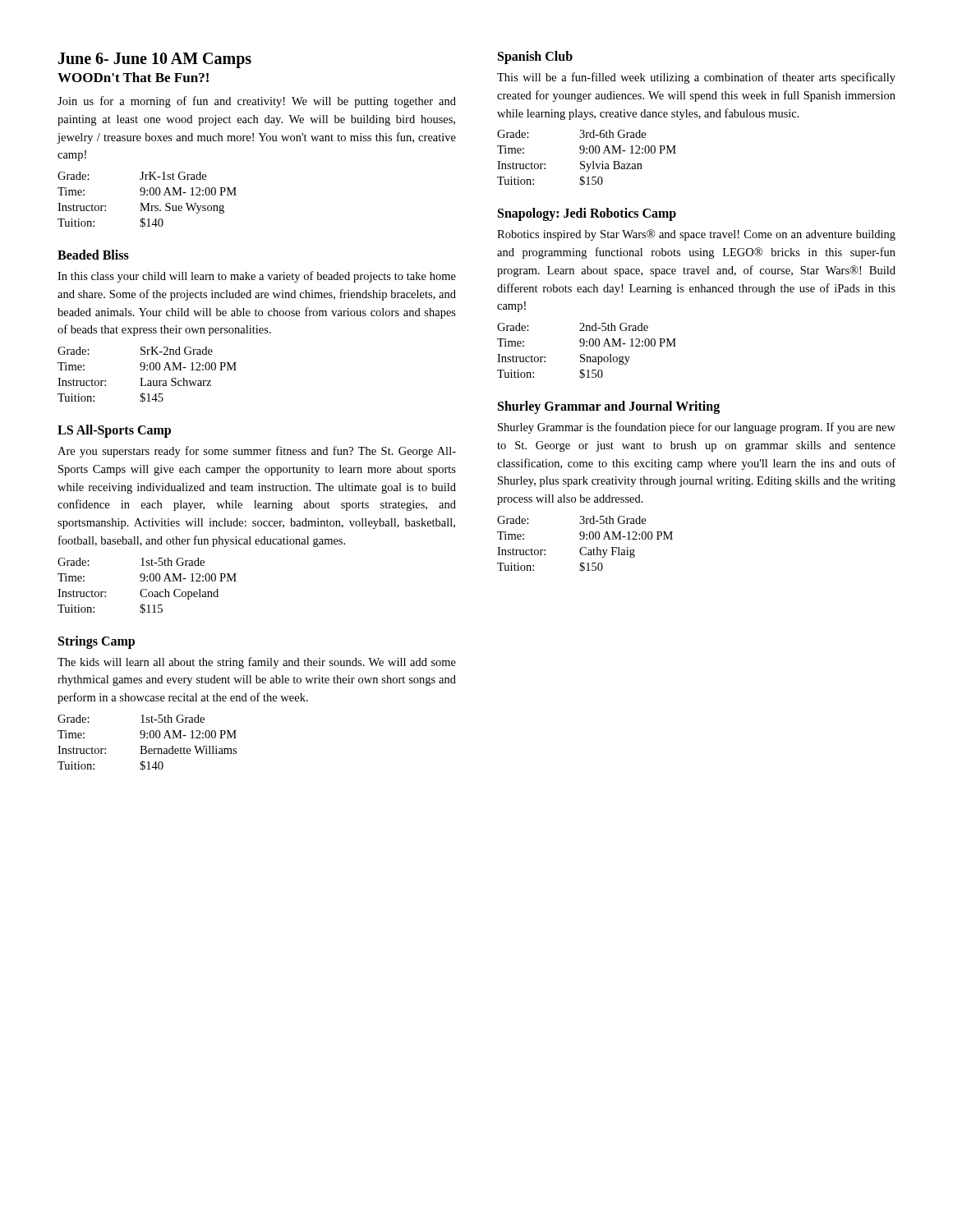953x1232 pixels.
Task: Select the section header with the text "Strings Camp"
Action: click(x=97, y=642)
